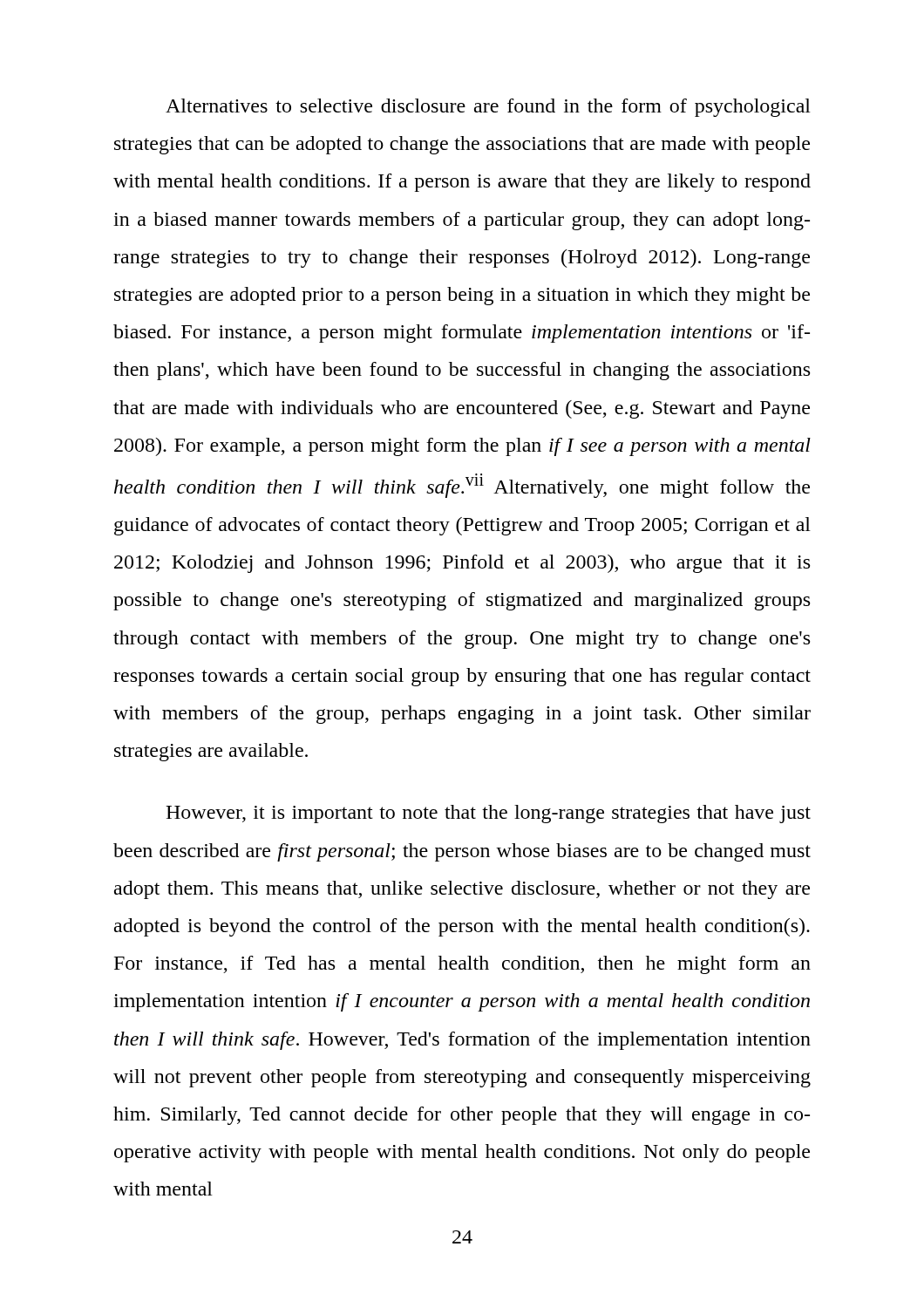The height and width of the screenshot is (1308, 924).
Task: Point to the block beginning "However, it is important"
Action: pos(462,1001)
